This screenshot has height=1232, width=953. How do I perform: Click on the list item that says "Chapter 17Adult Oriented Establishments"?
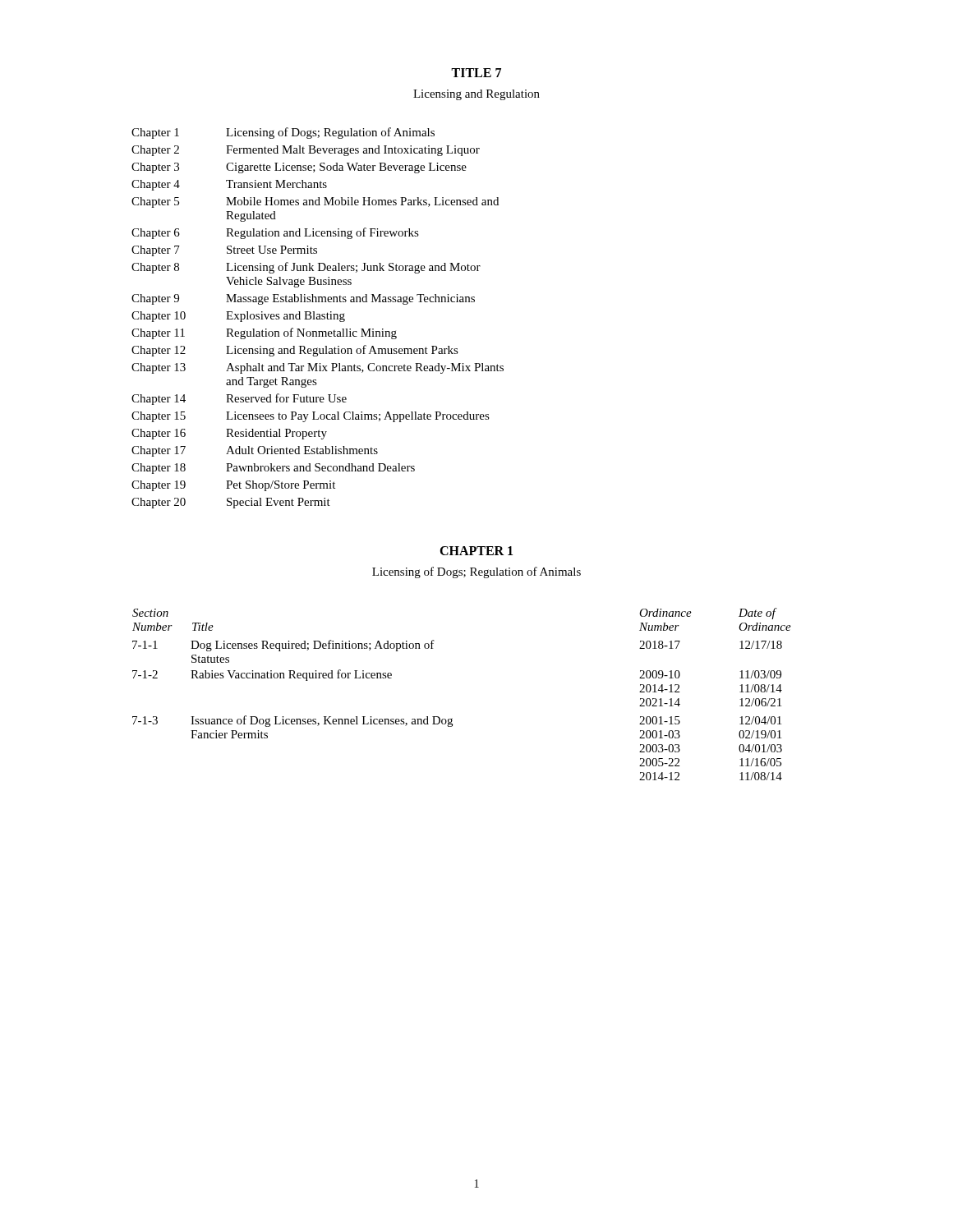[255, 451]
